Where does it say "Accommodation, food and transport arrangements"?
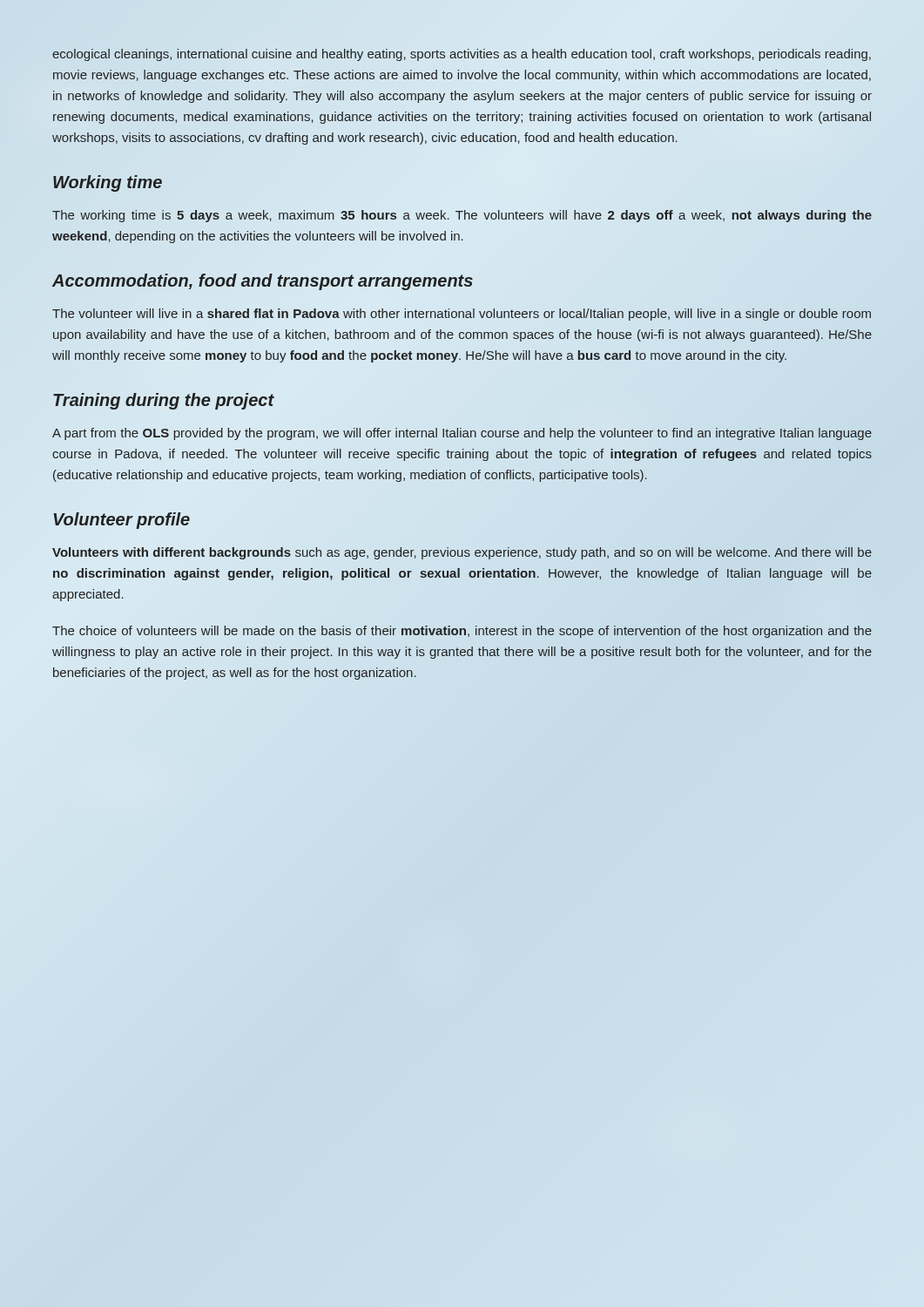The width and height of the screenshot is (924, 1307). [263, 281]
